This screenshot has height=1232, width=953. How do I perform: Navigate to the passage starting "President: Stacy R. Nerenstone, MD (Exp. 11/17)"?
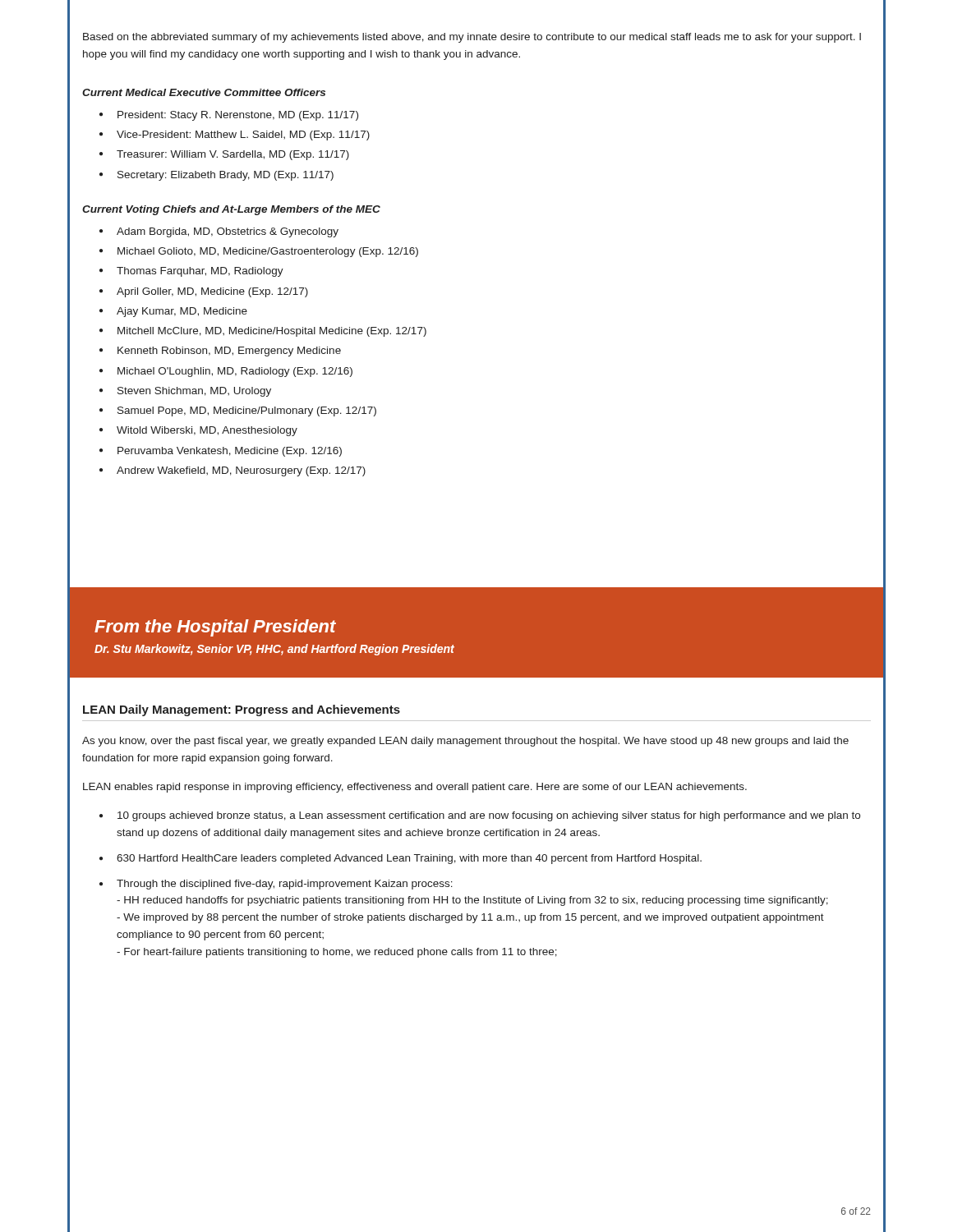[238, 114]
